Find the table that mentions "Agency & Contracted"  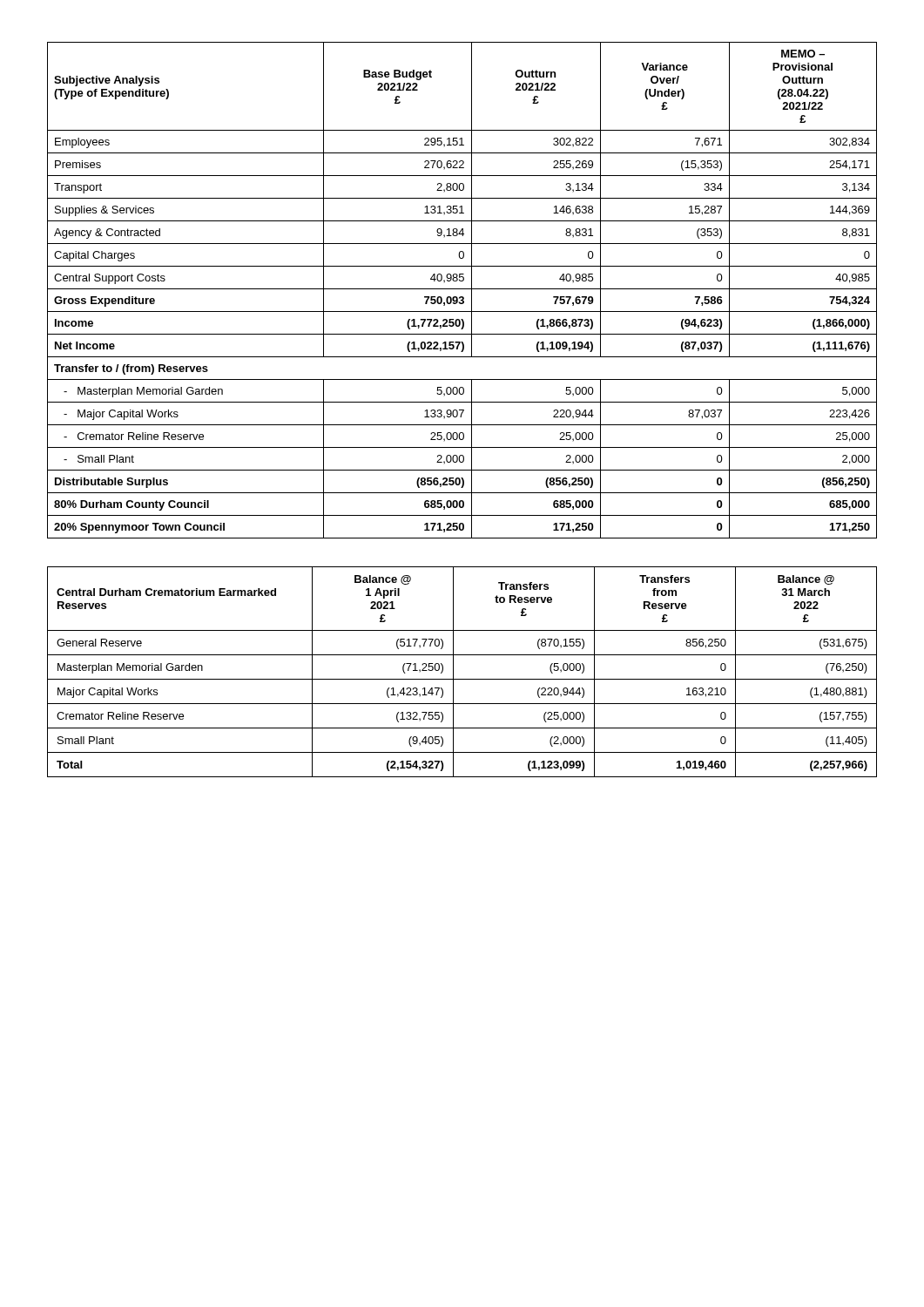point(462,290)
